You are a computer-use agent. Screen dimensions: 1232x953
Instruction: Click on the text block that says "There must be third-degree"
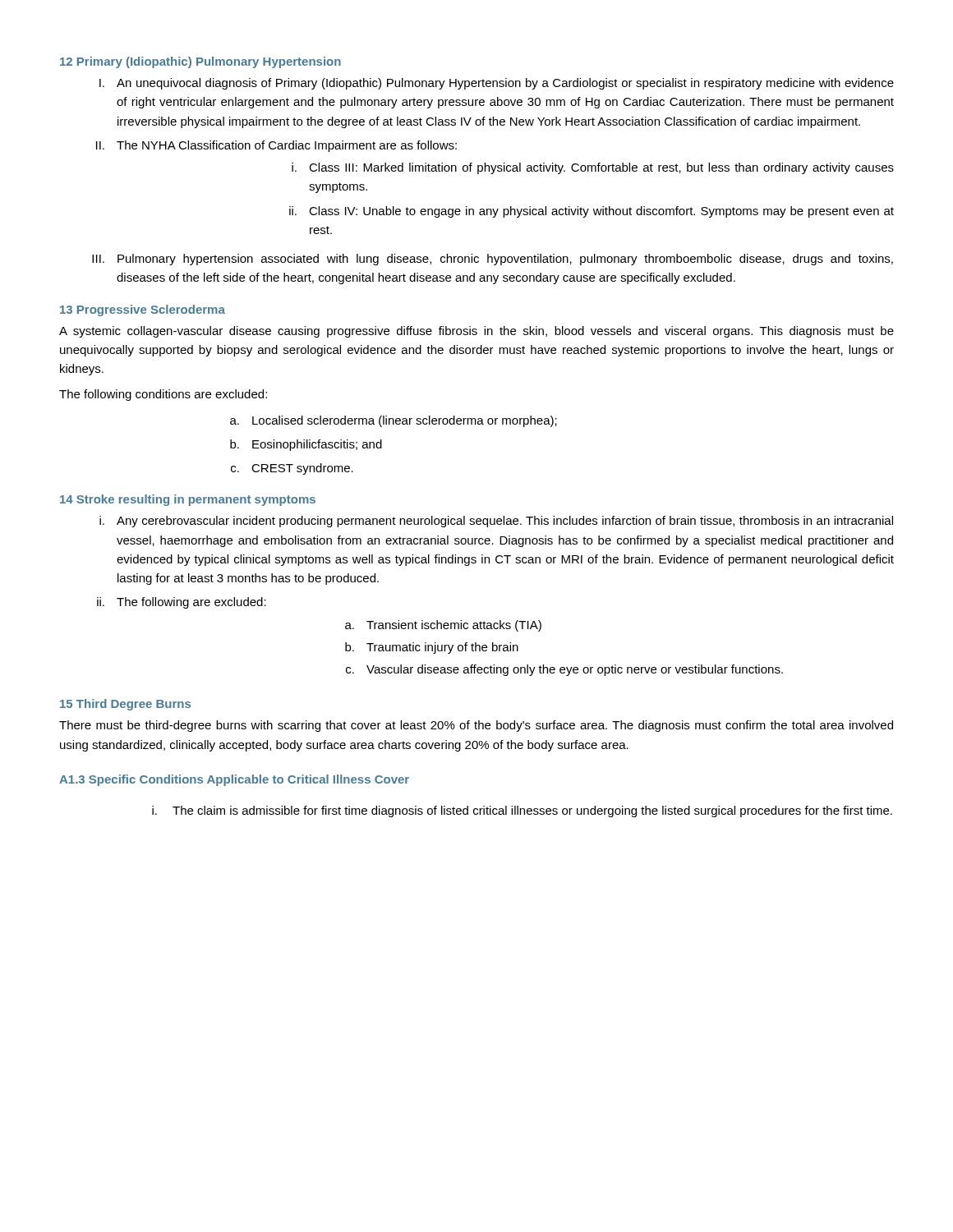tap(476, 735)
